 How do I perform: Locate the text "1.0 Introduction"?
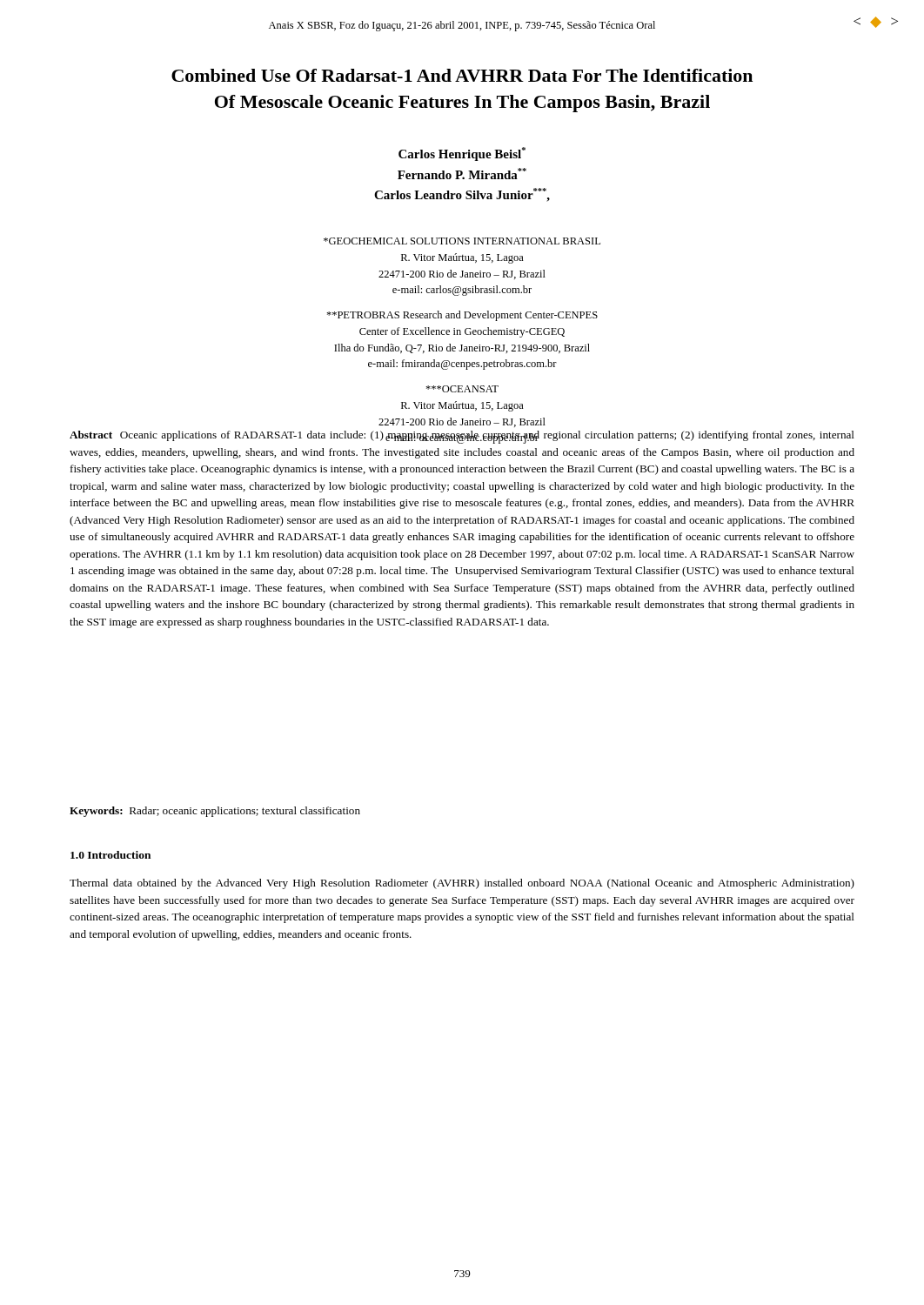tap(110, 855)
